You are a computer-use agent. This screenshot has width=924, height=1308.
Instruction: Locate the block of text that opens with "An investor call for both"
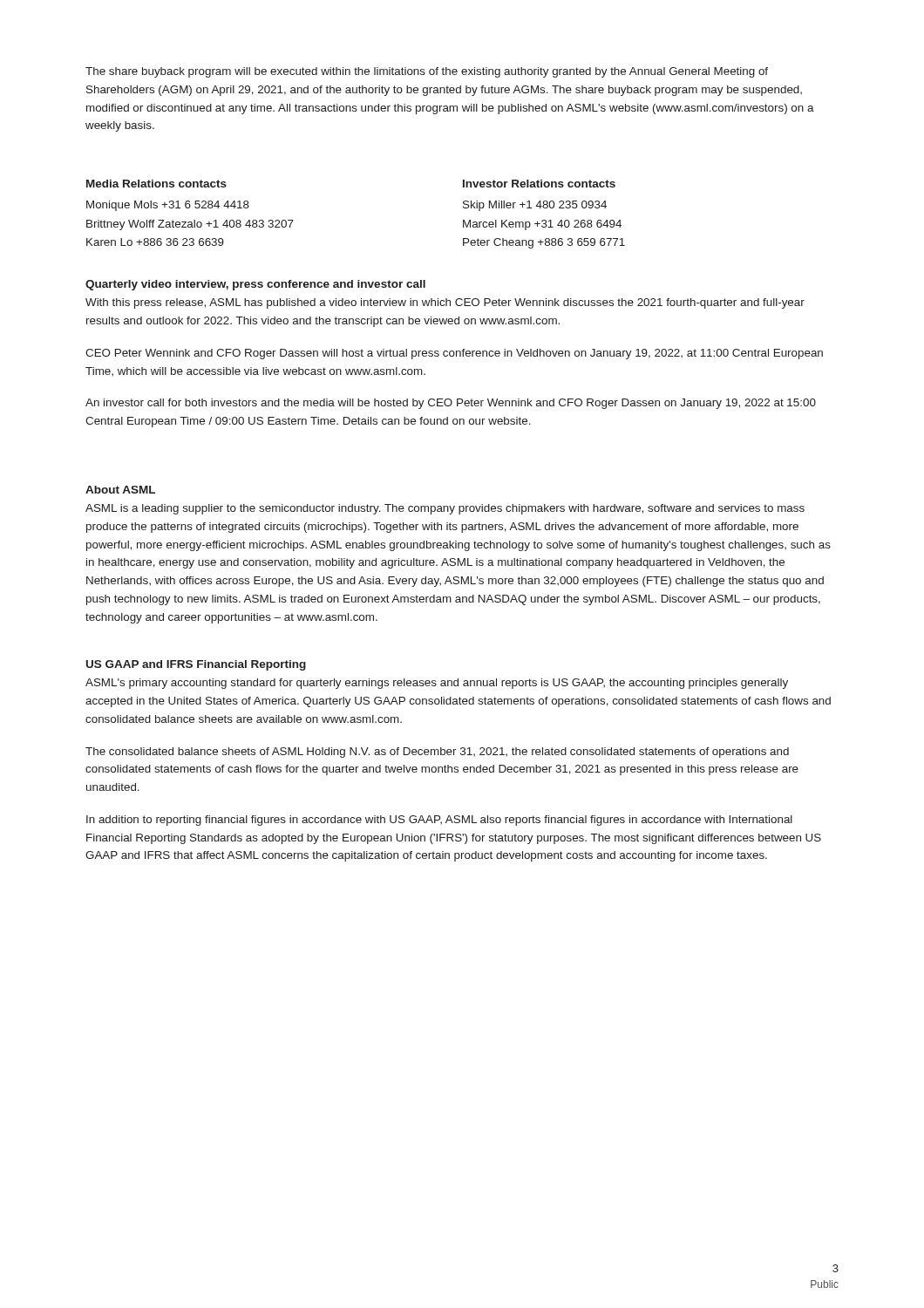click(451, 412)
